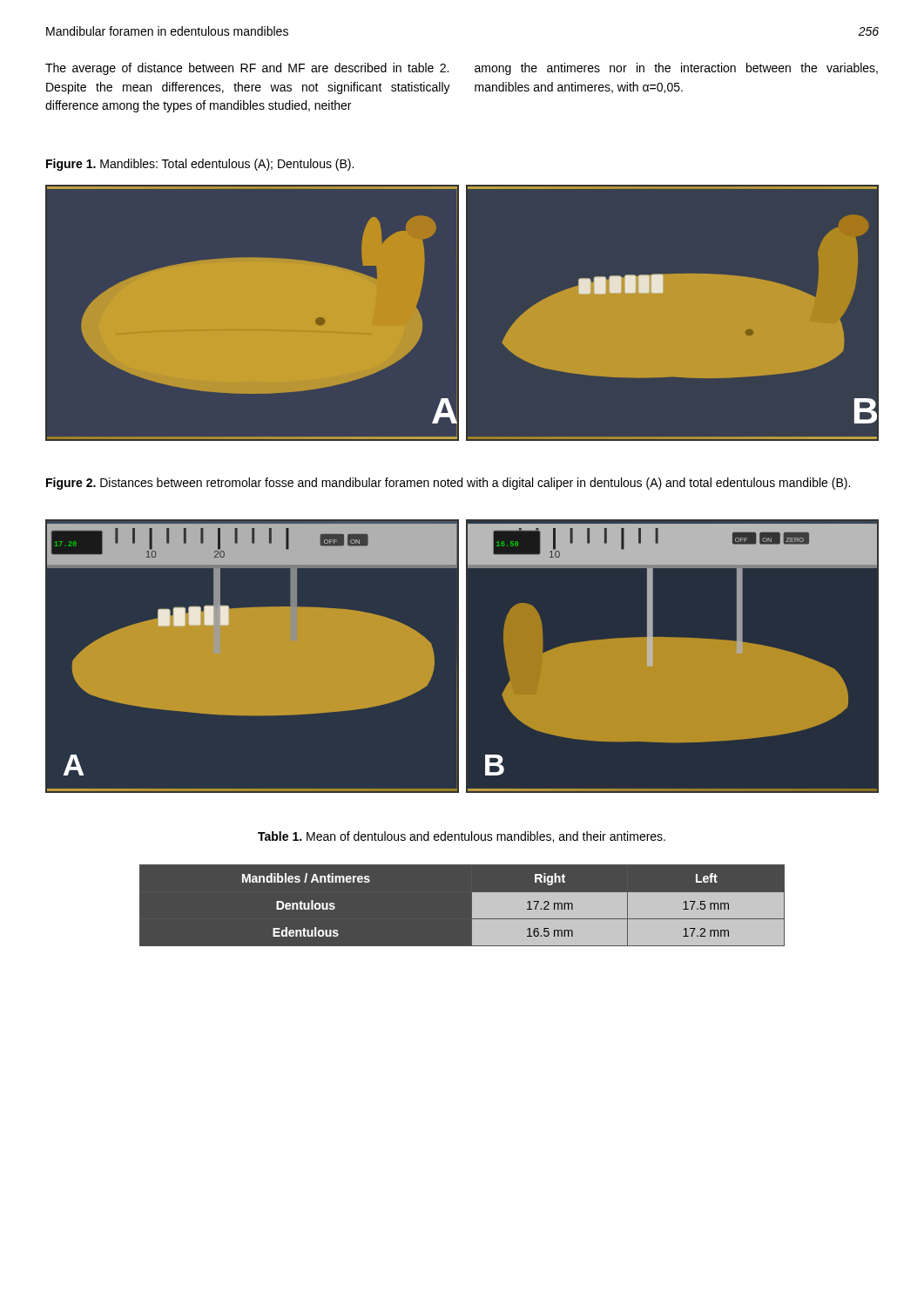
Task: Select the table that reads "Mandibles / Antimeres"
Action: click(x=462, y=905)
